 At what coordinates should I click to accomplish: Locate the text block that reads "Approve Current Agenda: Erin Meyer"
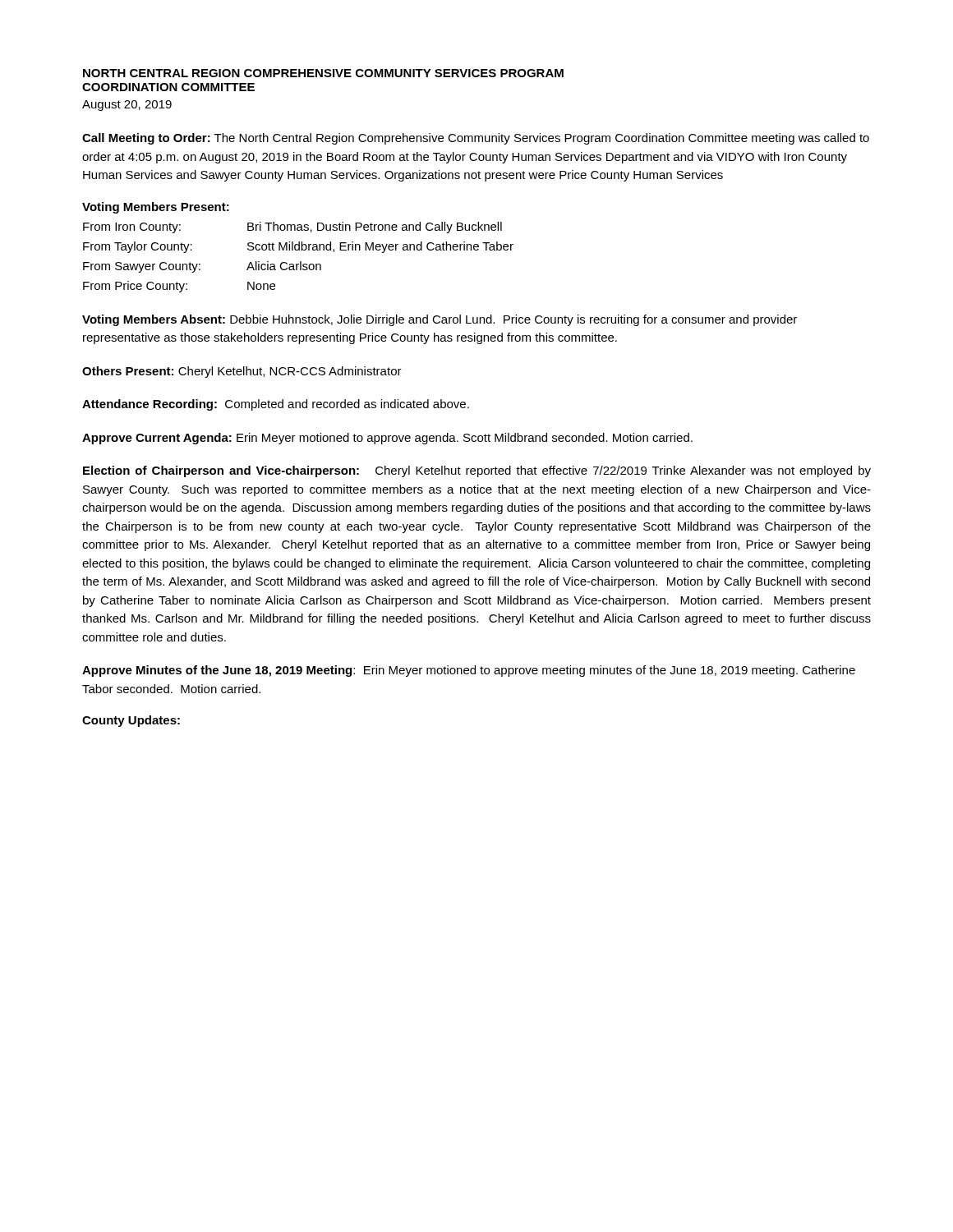tap(388, 437)
